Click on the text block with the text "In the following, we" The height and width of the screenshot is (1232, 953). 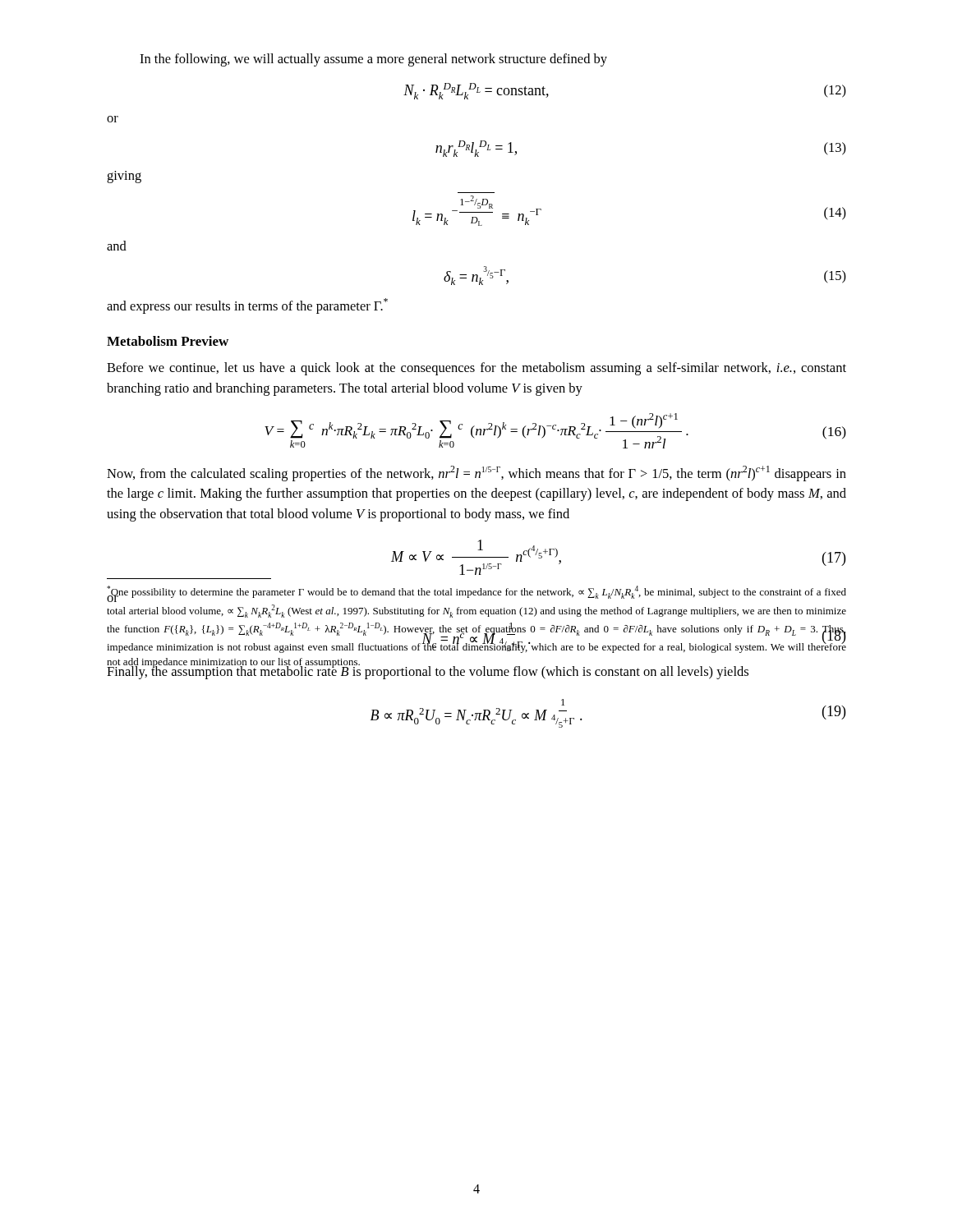(x=357, y=59)
